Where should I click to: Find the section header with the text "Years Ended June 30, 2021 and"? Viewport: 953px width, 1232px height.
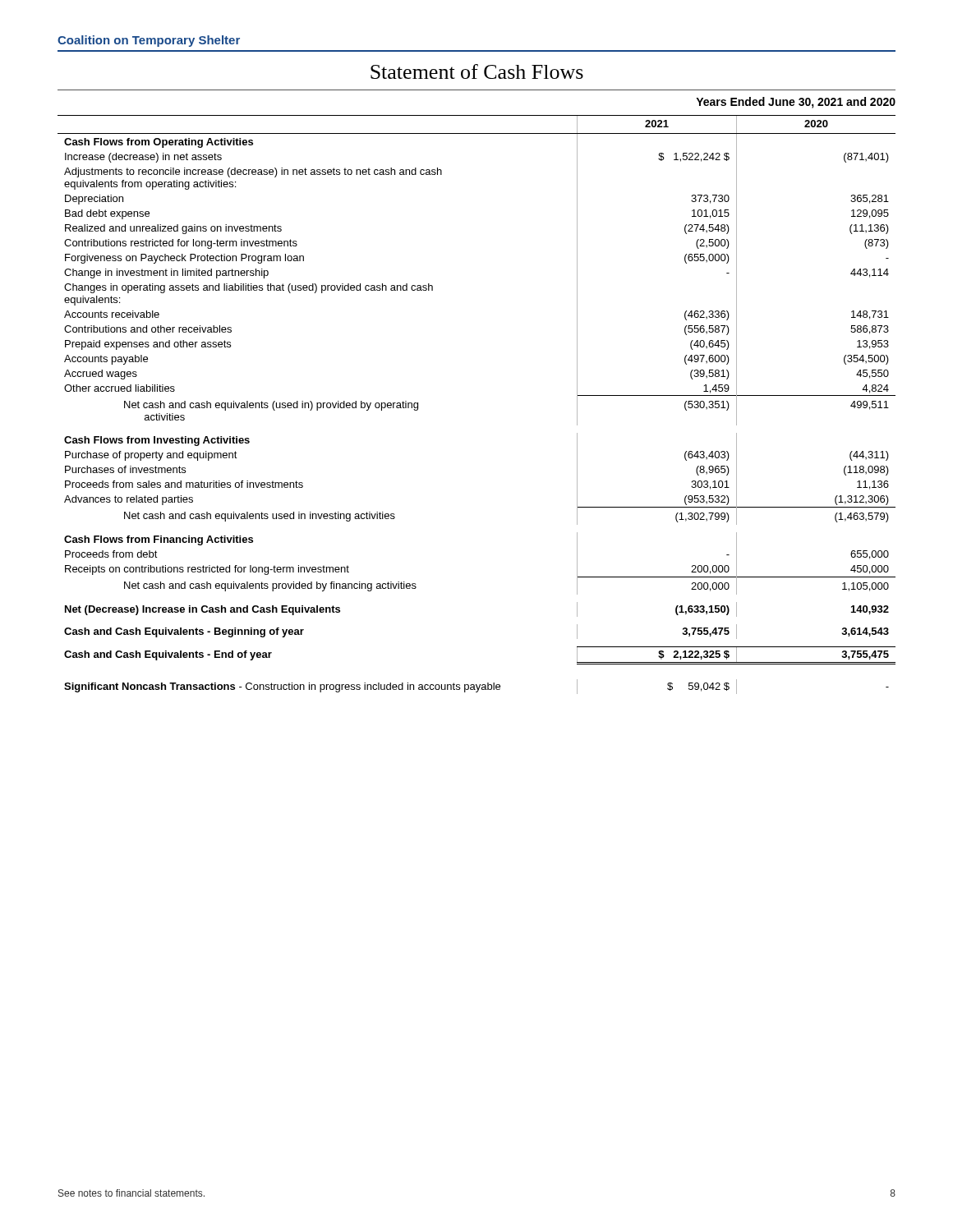coord(796,103)
